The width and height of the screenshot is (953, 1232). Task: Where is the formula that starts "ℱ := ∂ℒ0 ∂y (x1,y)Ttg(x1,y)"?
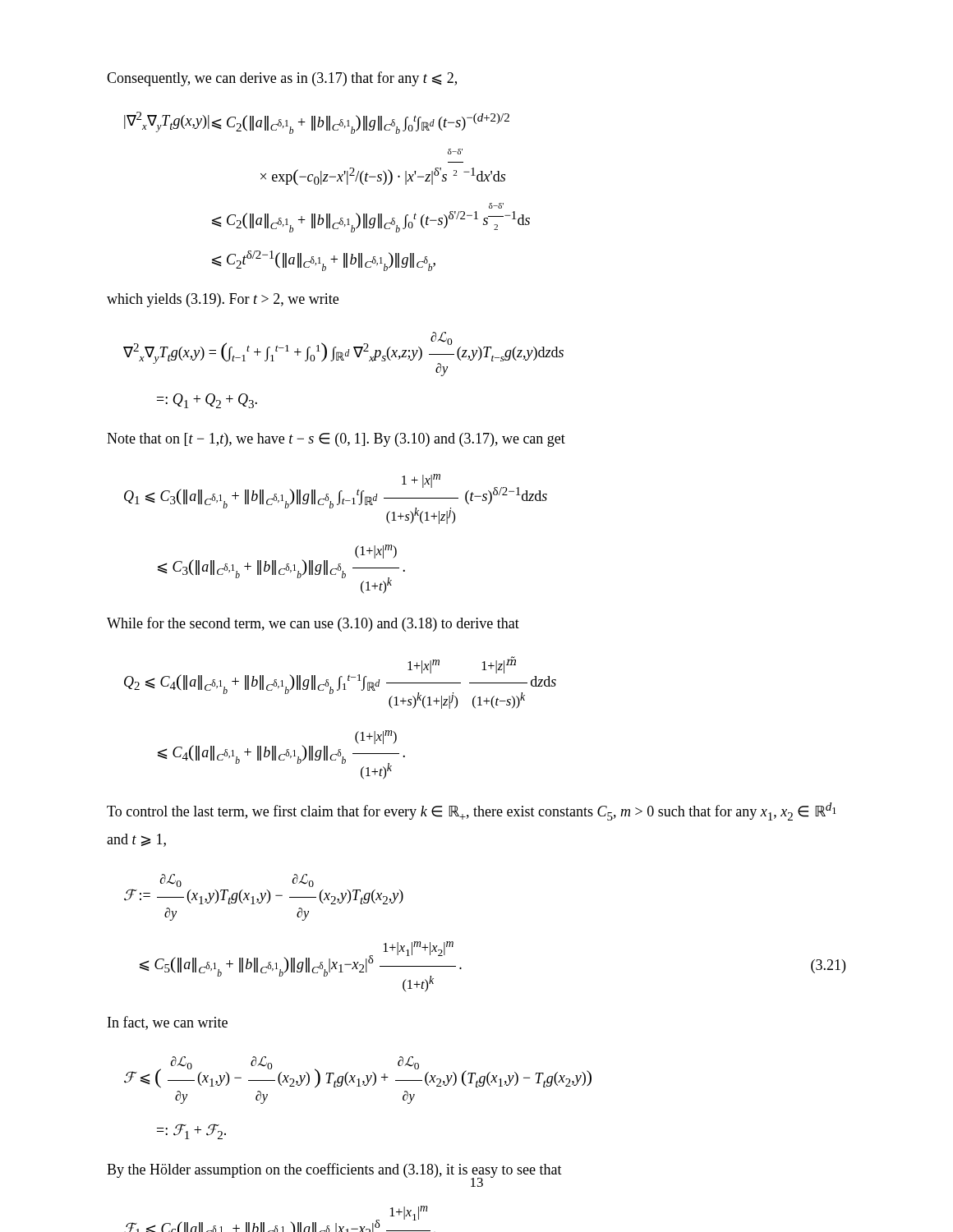point(169,880)
